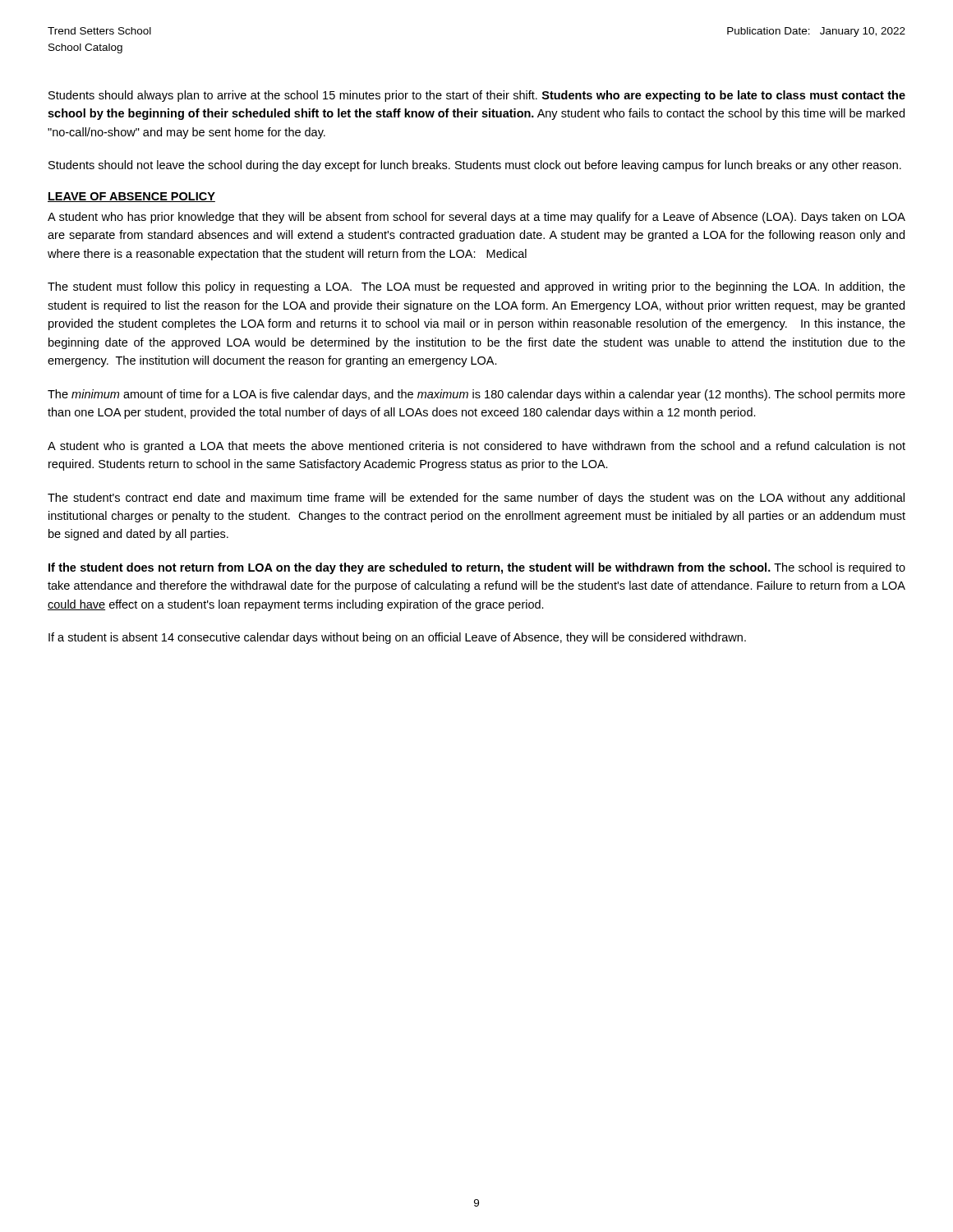
Task: Point to the text block starting "The student must follow this policy"
Action: click(x=476, y=324)
